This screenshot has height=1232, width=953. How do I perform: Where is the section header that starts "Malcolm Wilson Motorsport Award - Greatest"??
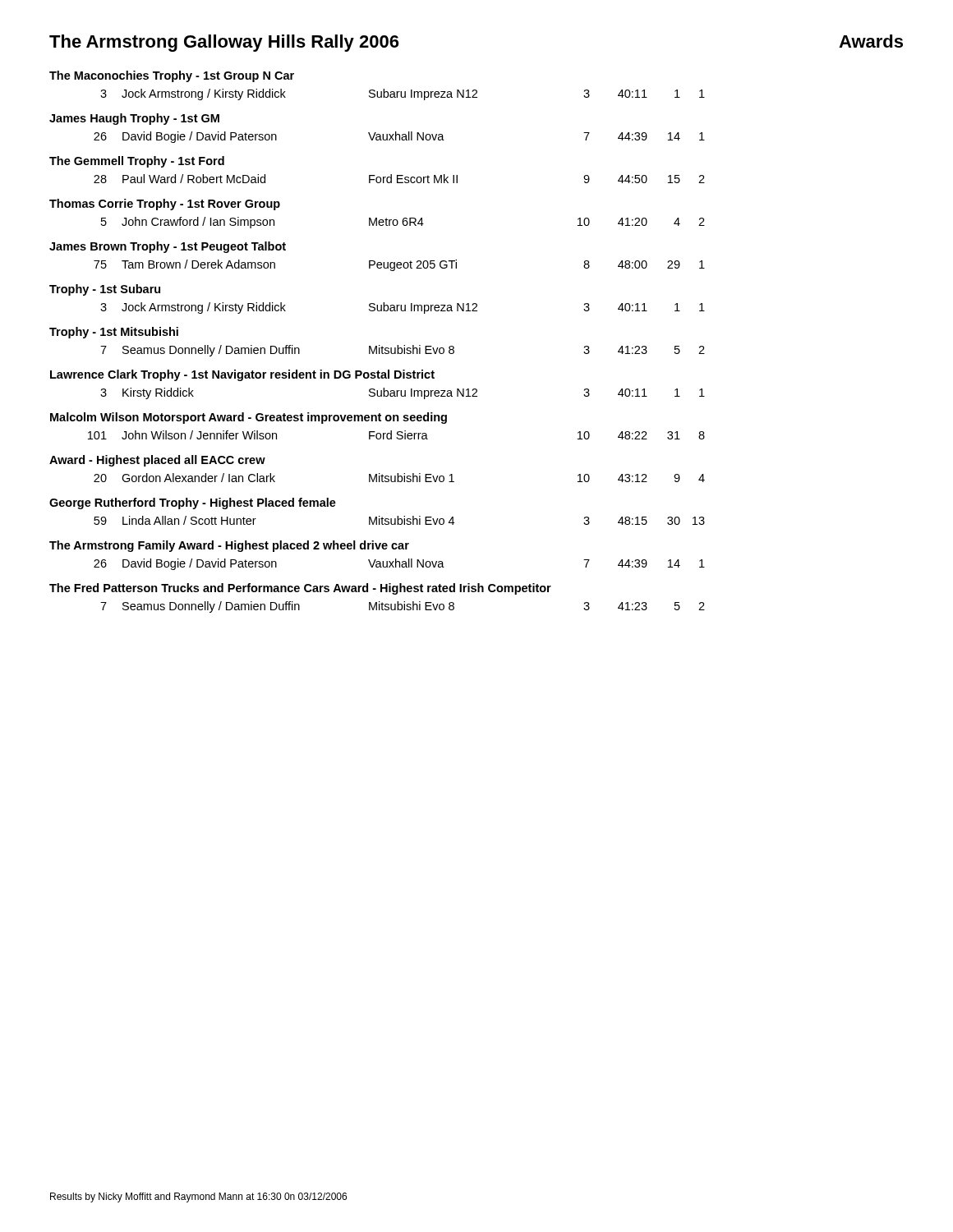[248, 417]
